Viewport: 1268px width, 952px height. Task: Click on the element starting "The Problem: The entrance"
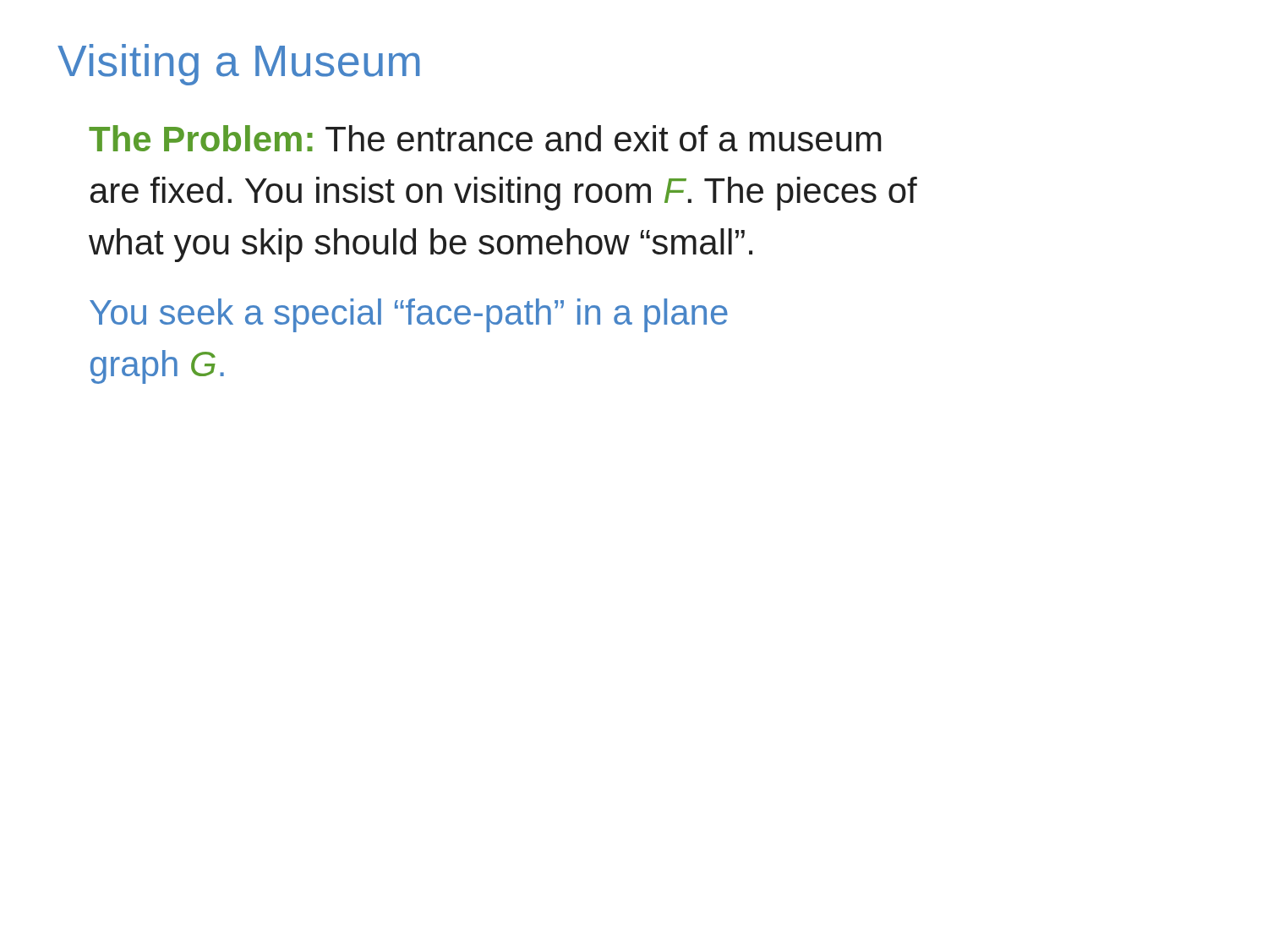click(503, 191)
